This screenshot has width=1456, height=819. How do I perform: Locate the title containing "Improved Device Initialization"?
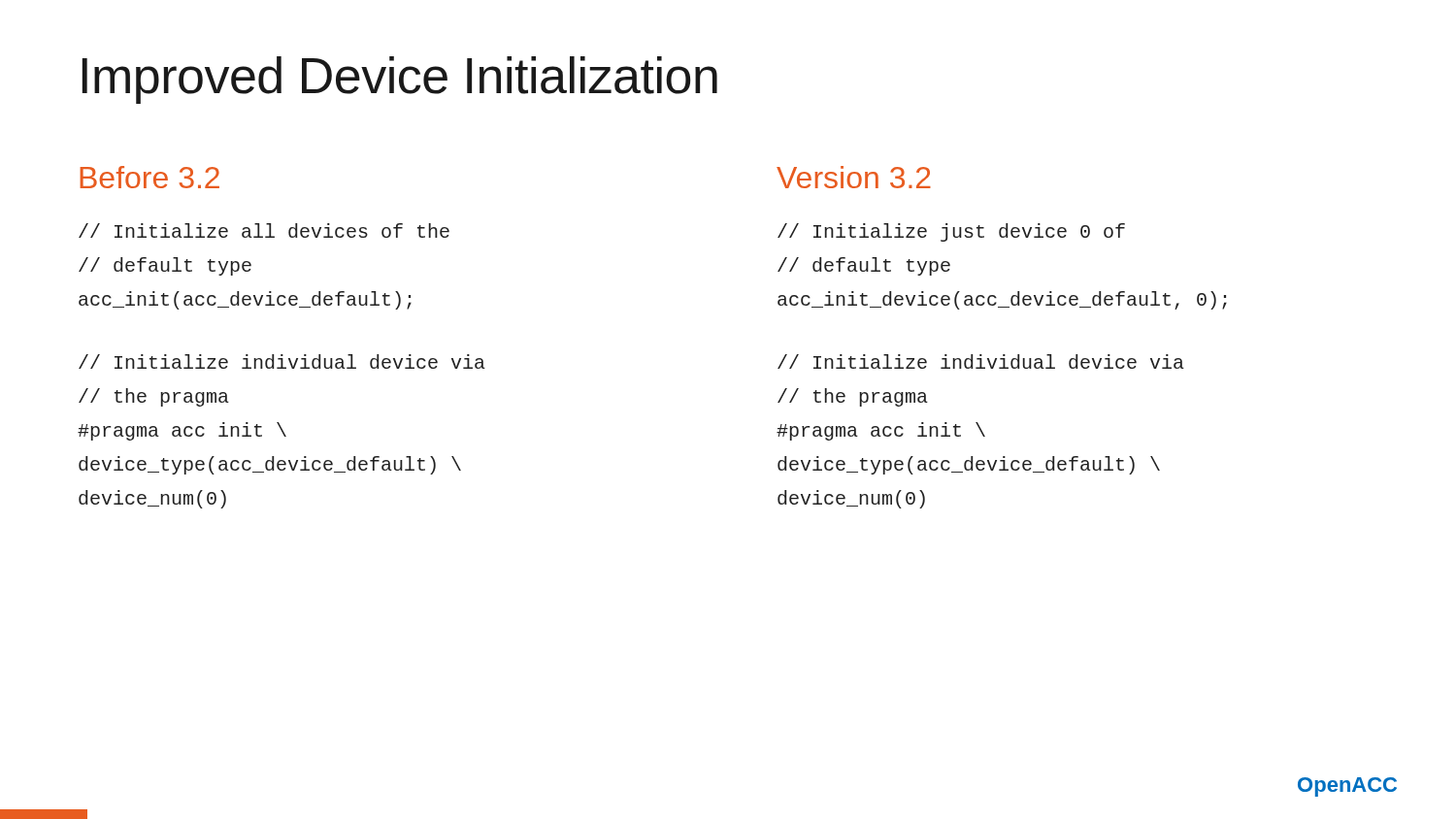coord(399,76)
